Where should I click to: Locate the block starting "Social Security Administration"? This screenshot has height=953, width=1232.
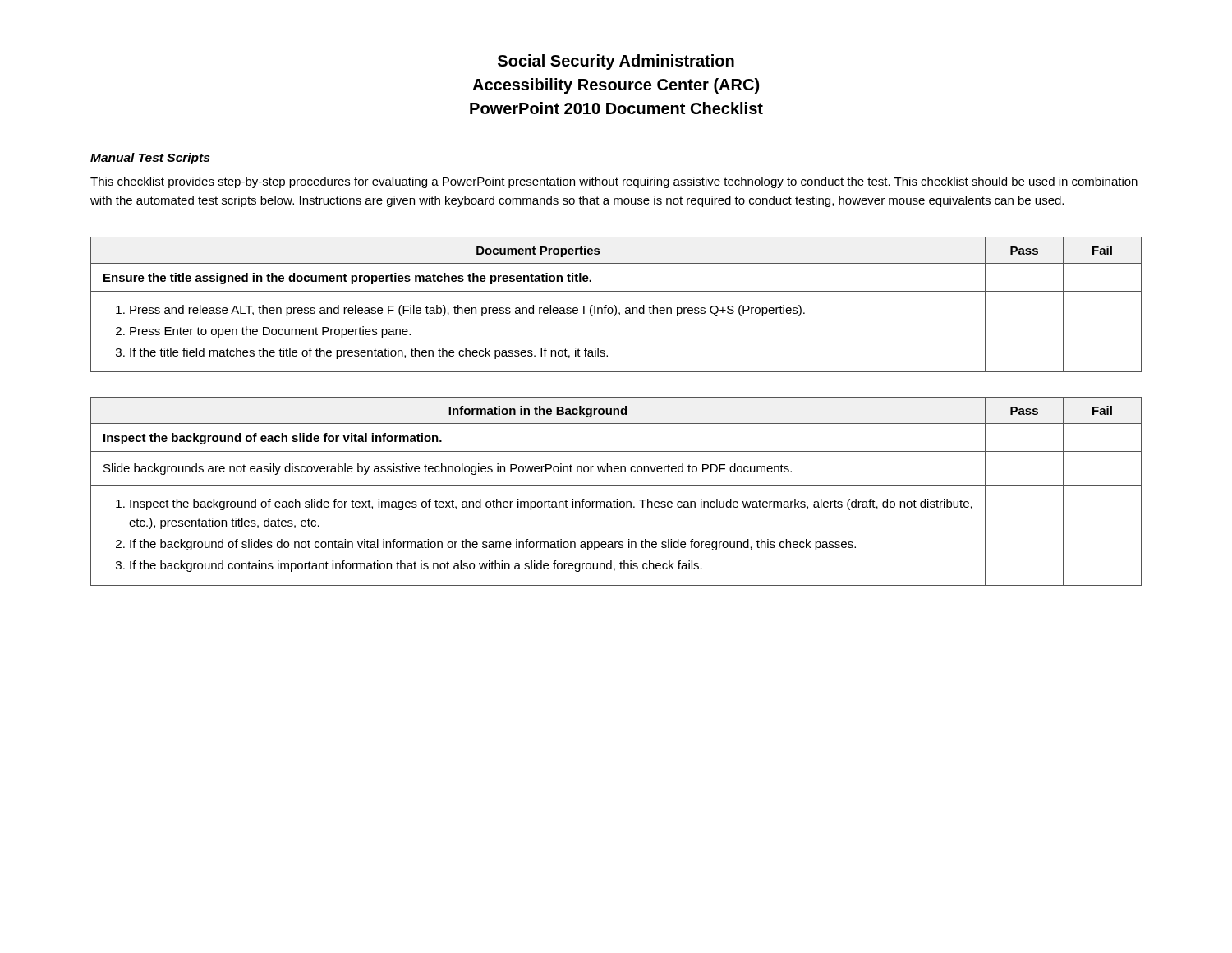pos(616,85)
